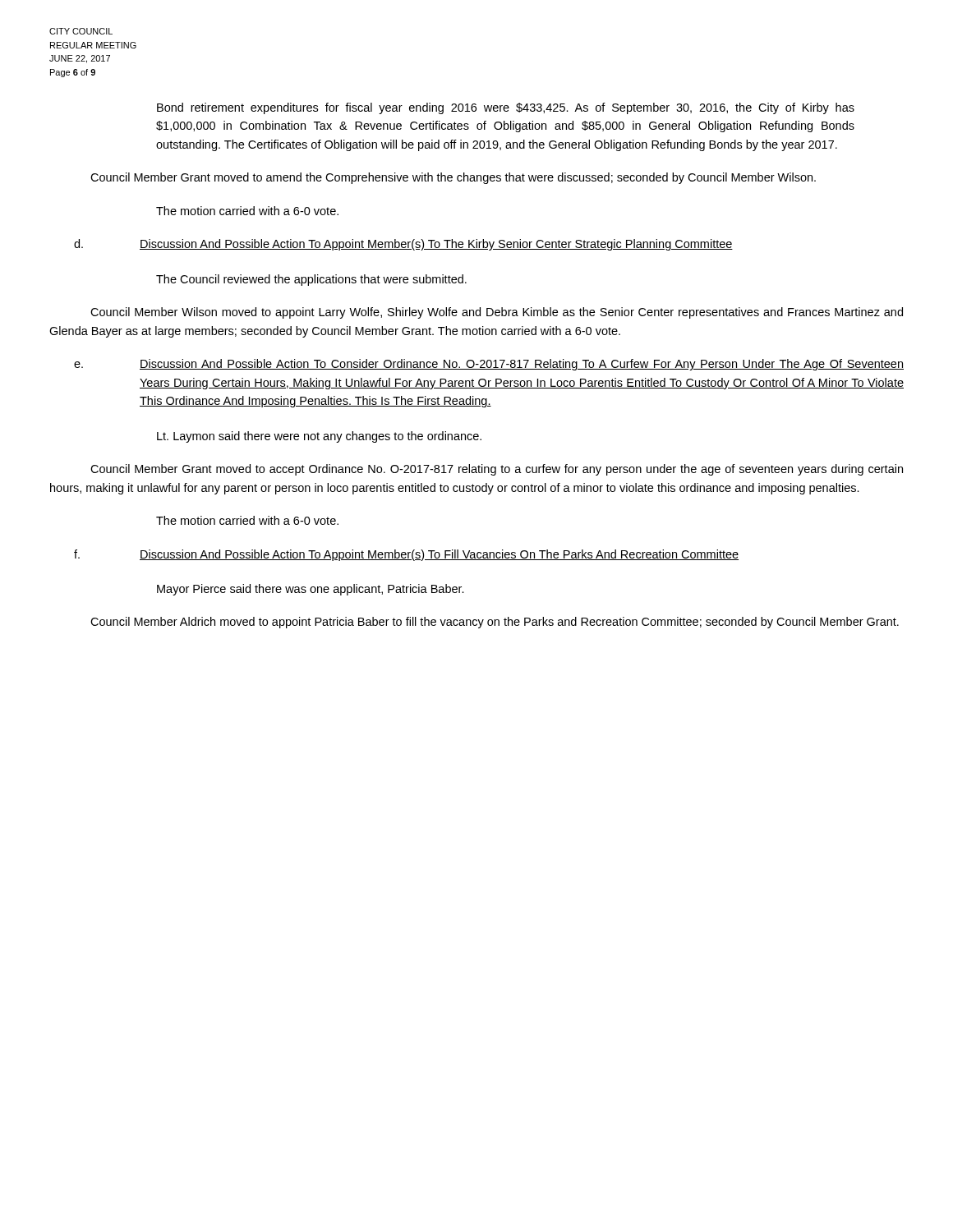
Task: Find the text block that reads "Bond retirement expenditures for fiscal year ending"
Action: pos(505,126)
